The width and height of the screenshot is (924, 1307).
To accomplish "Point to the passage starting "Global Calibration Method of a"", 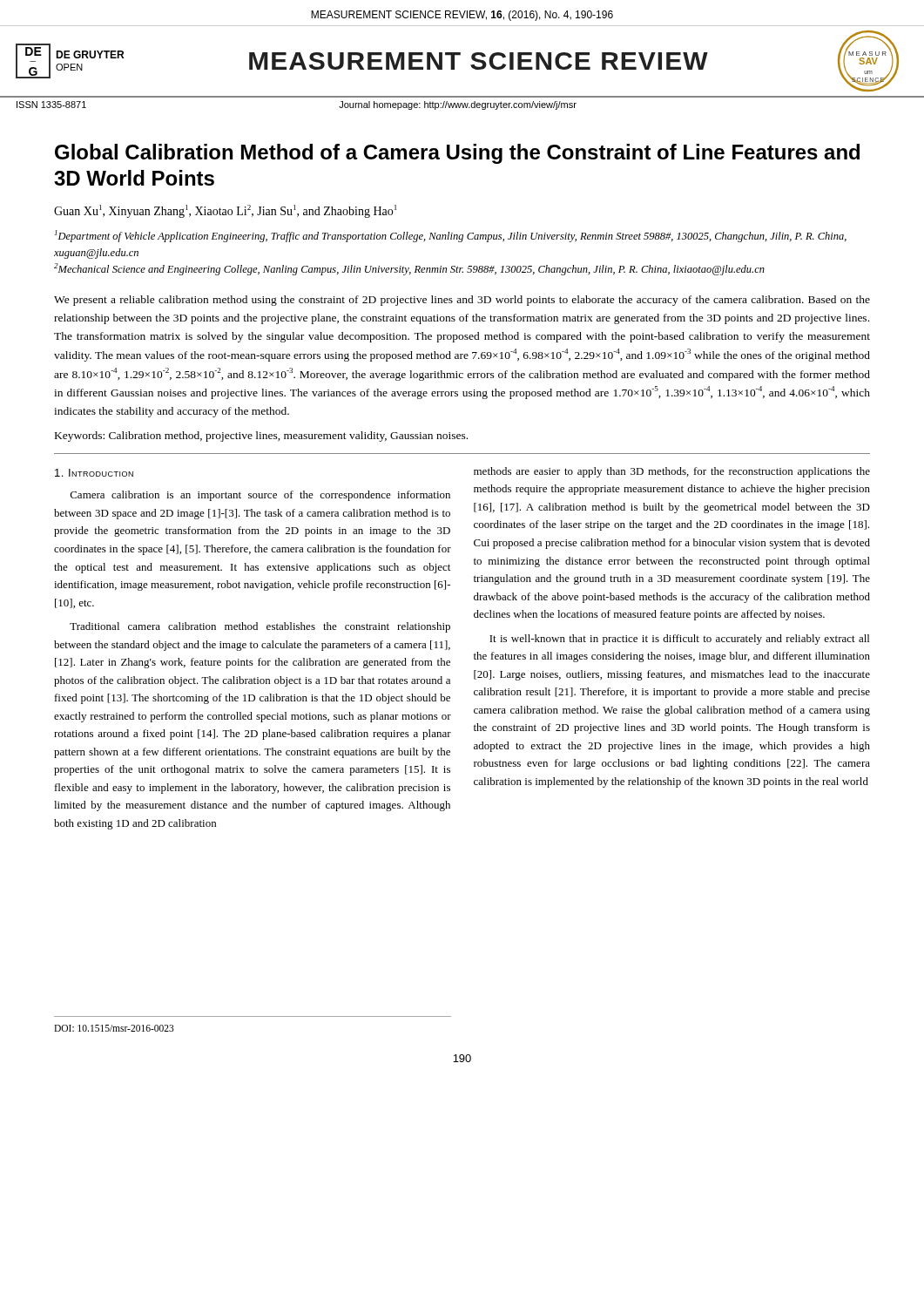I will (x=458, y=165).
